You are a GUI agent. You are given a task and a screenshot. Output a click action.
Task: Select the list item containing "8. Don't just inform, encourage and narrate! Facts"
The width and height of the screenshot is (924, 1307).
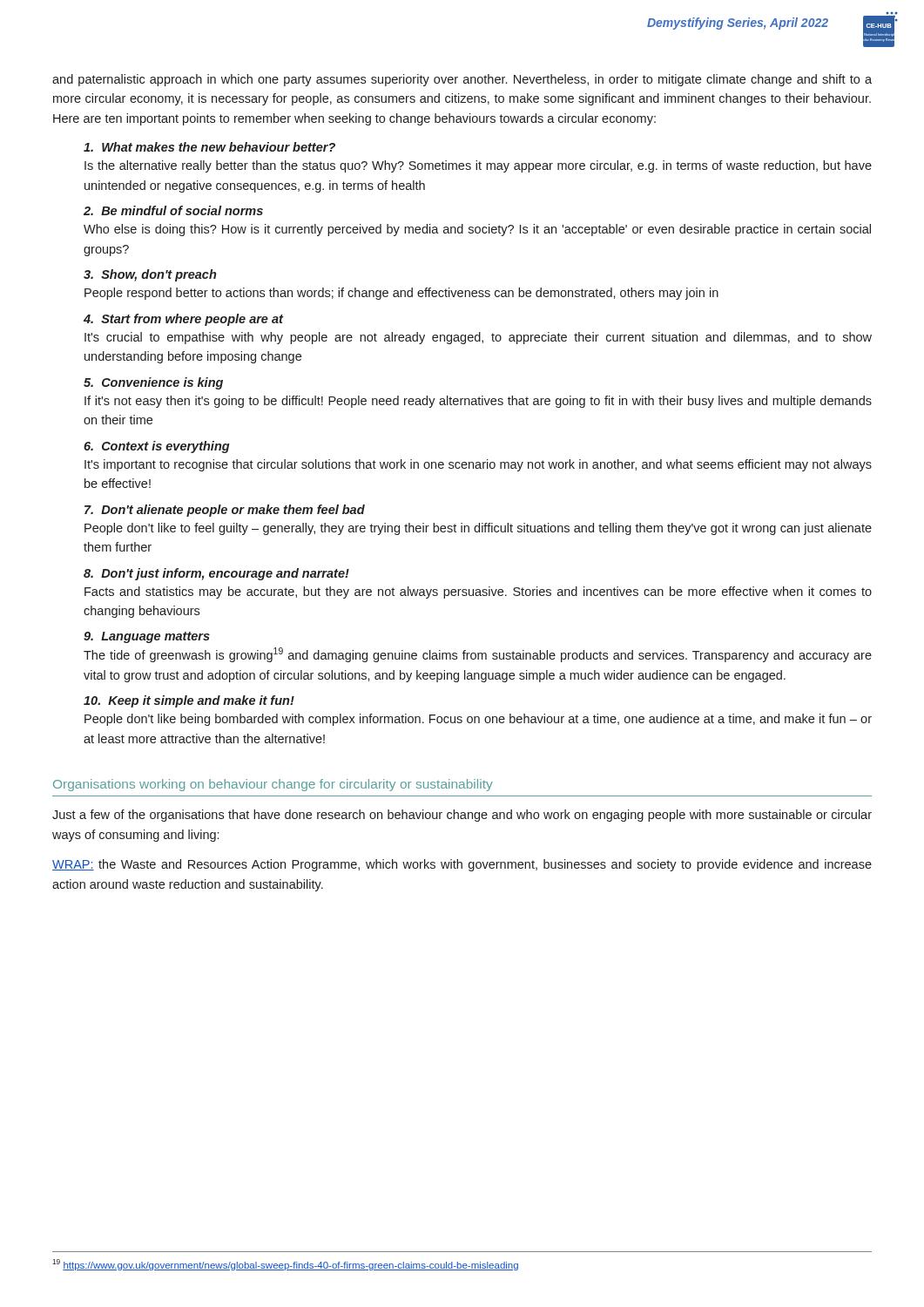point(478,593)
